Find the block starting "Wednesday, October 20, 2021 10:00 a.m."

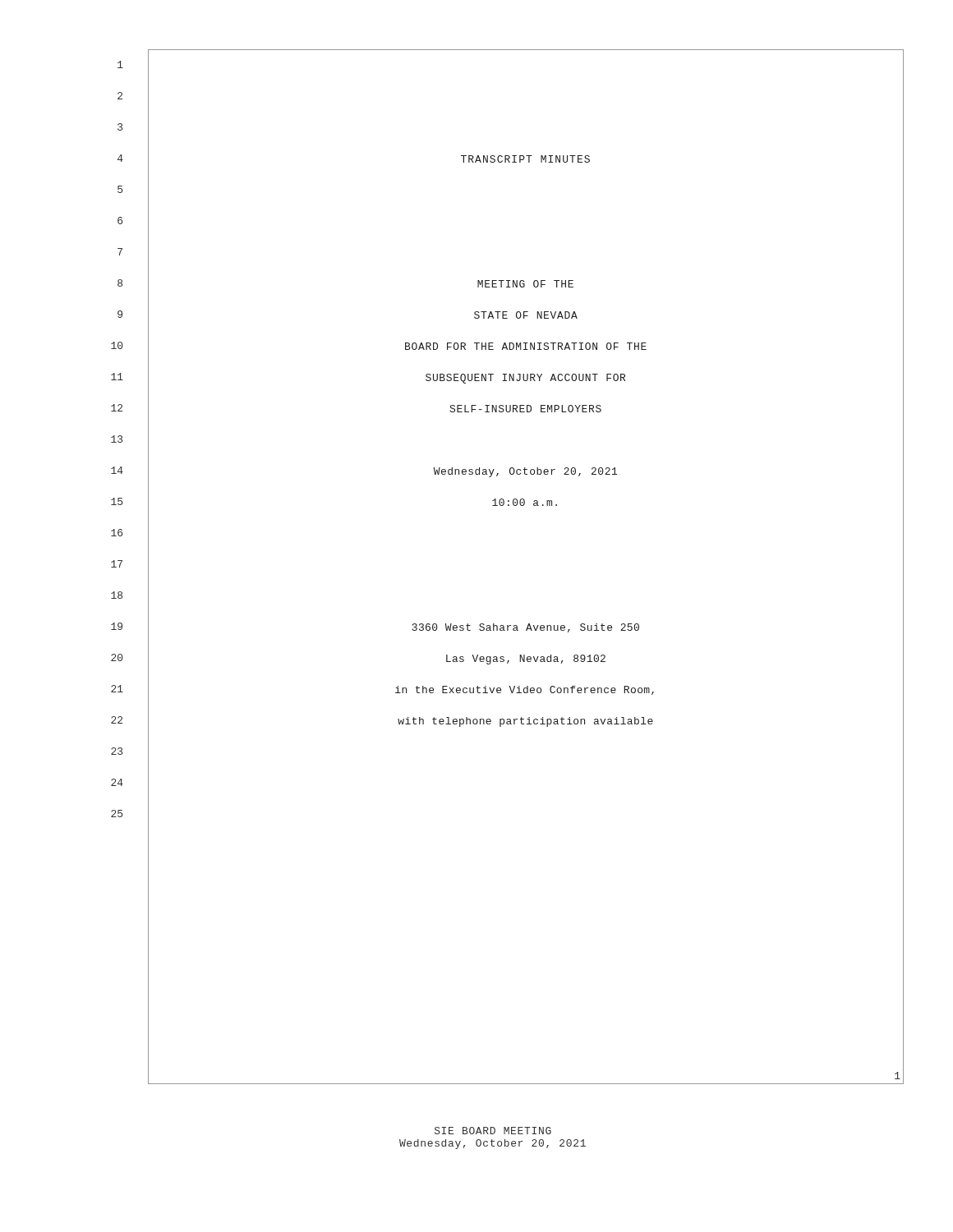(x=526, y=487)
